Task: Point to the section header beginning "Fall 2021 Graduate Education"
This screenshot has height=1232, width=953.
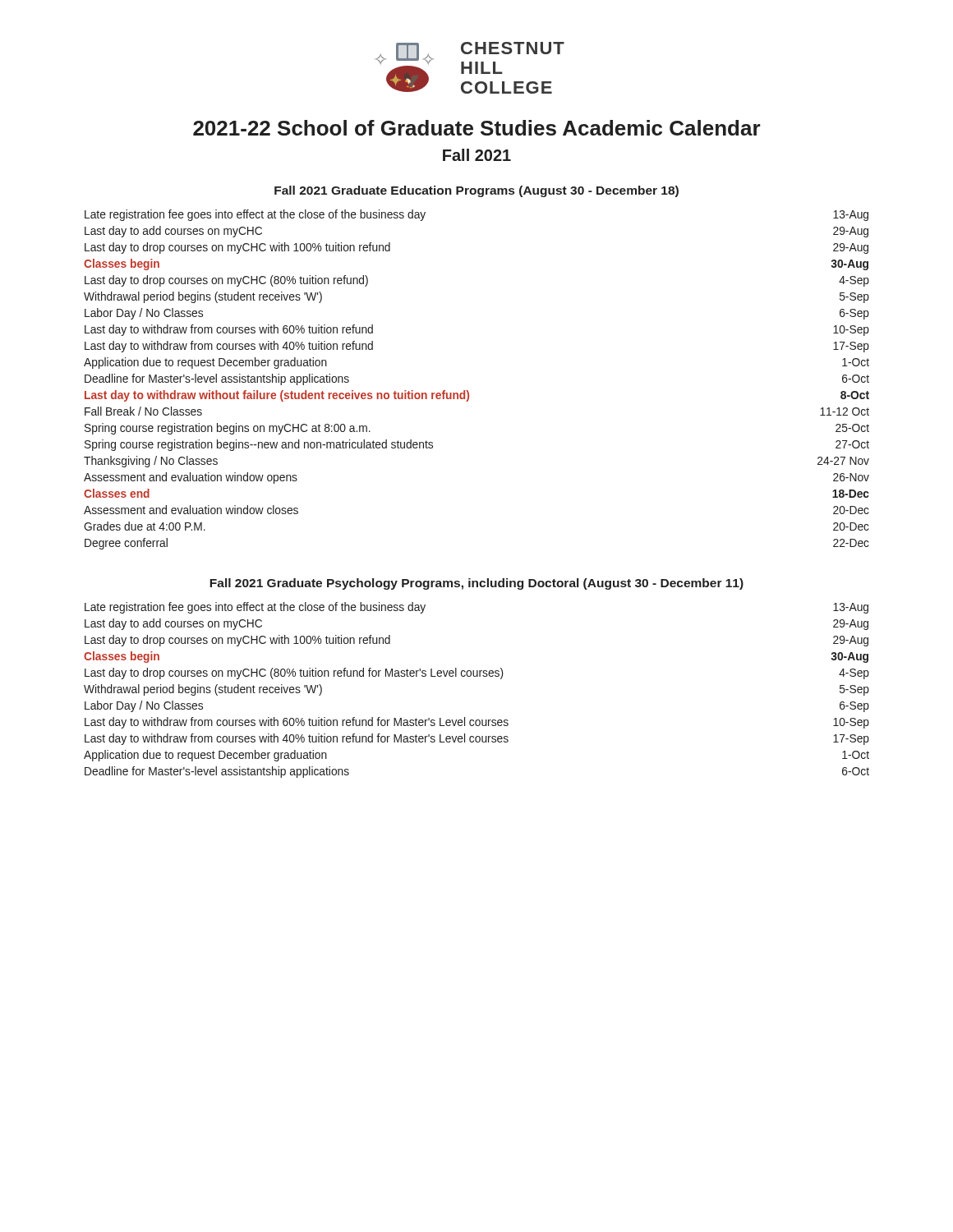Action: point(476,190)
